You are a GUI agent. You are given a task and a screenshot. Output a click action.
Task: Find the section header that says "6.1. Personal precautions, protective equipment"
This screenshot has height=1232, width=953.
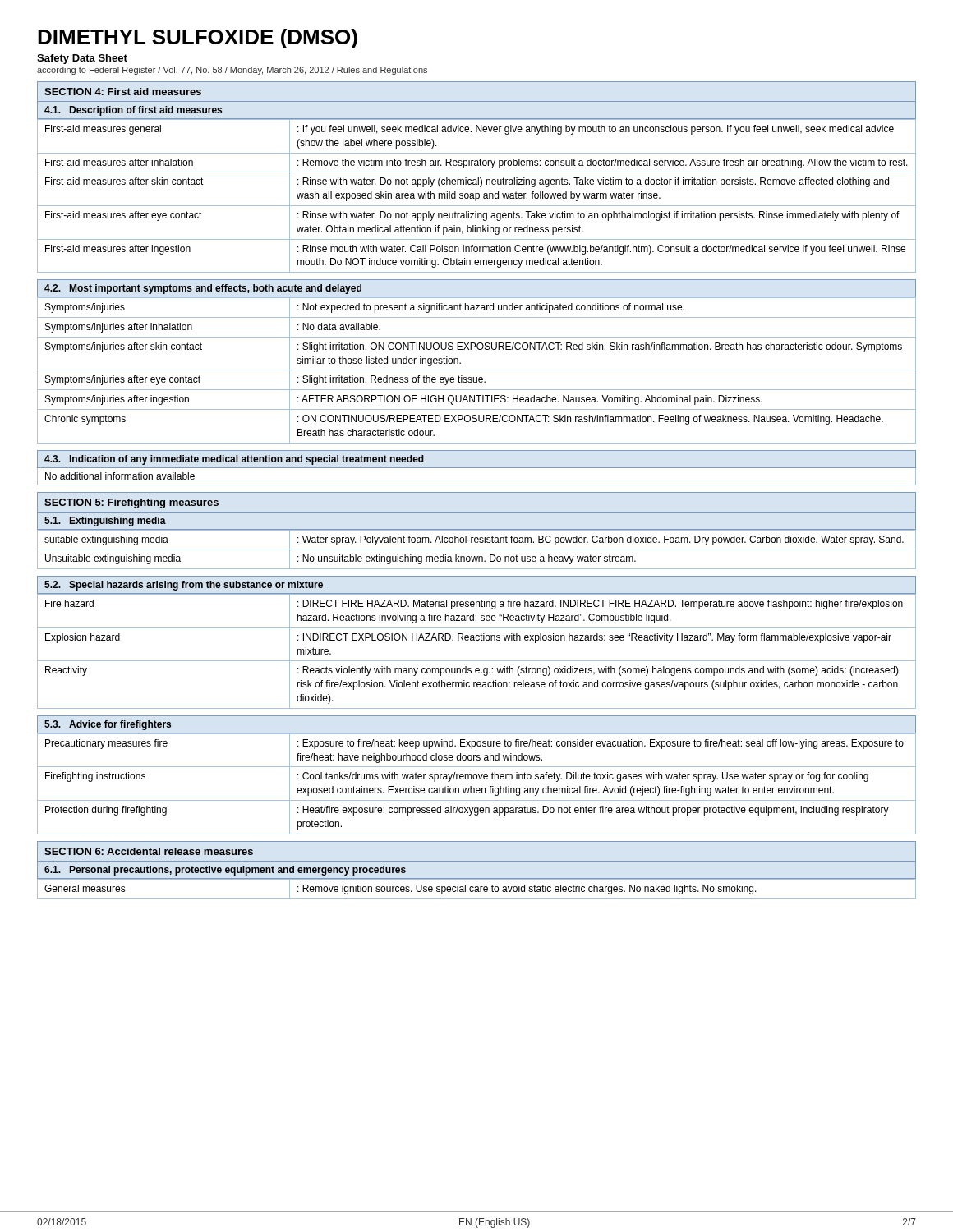[x=476, y=870]
